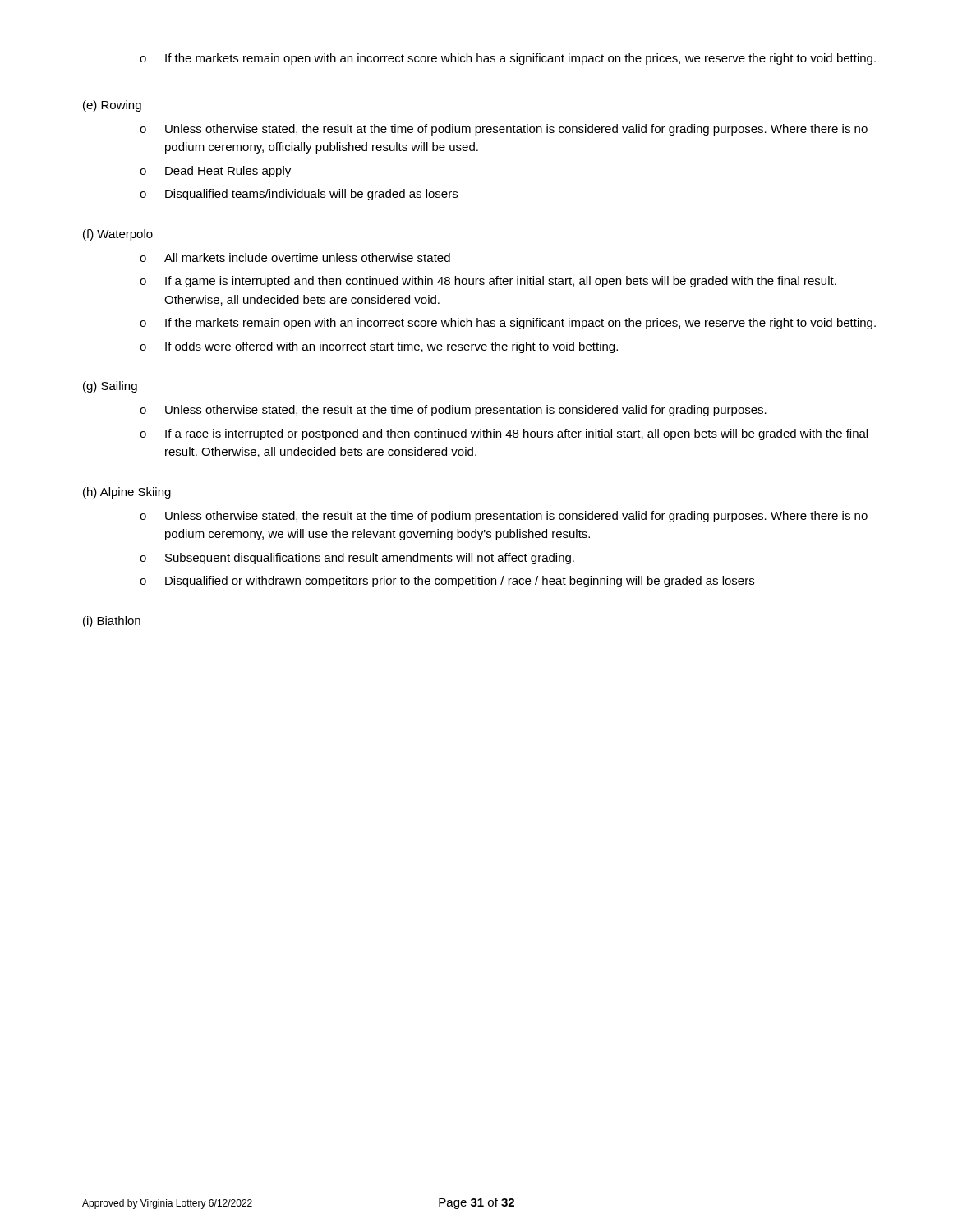This screenshot has height=1232, width=953.
Task: Select the list item that reads "o All markets"
Action: (295, 257)
